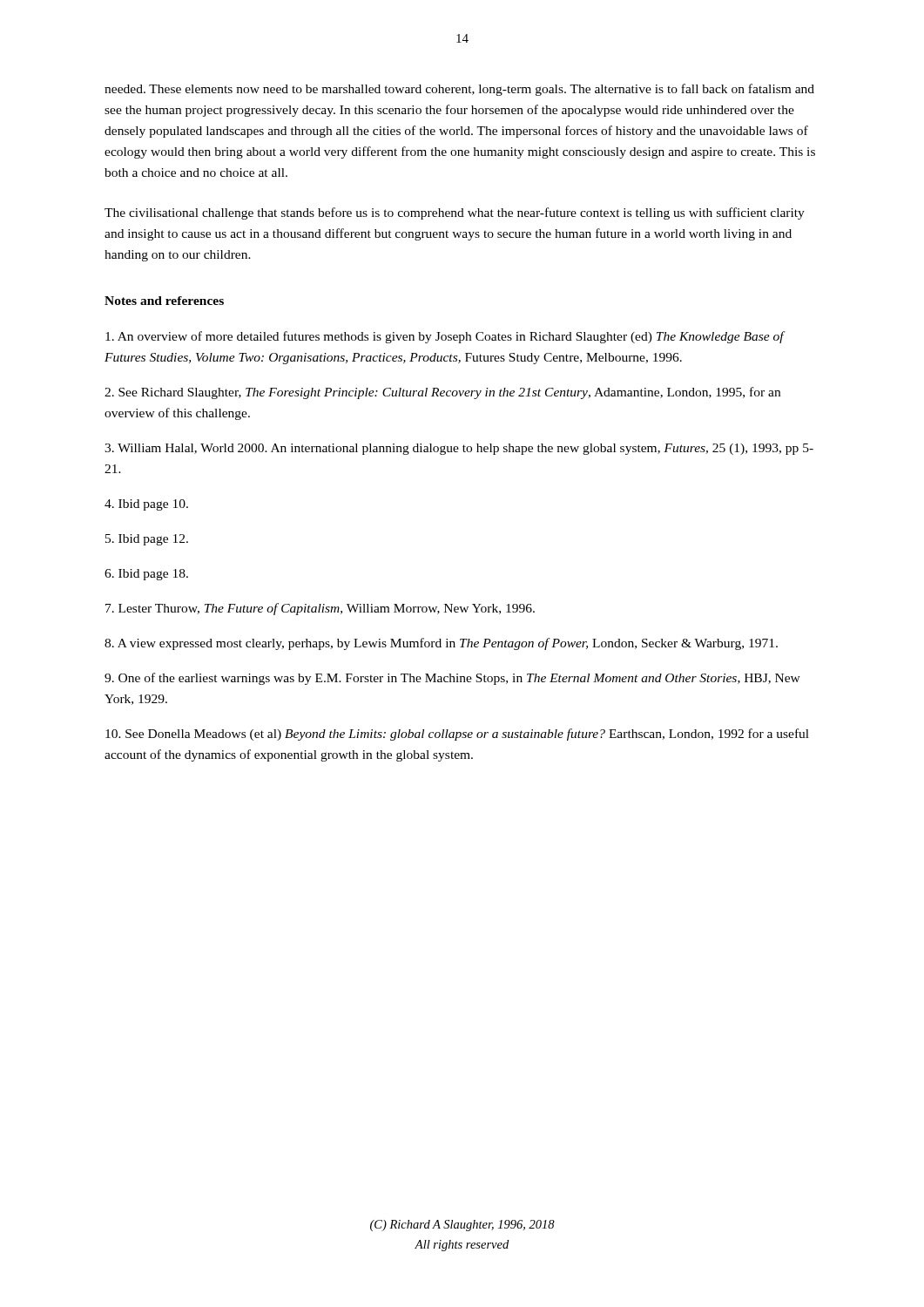Click the passage that begins "needed. These elements now"
This screenshot has width=924, height=1307.
(x=460, y=130)
